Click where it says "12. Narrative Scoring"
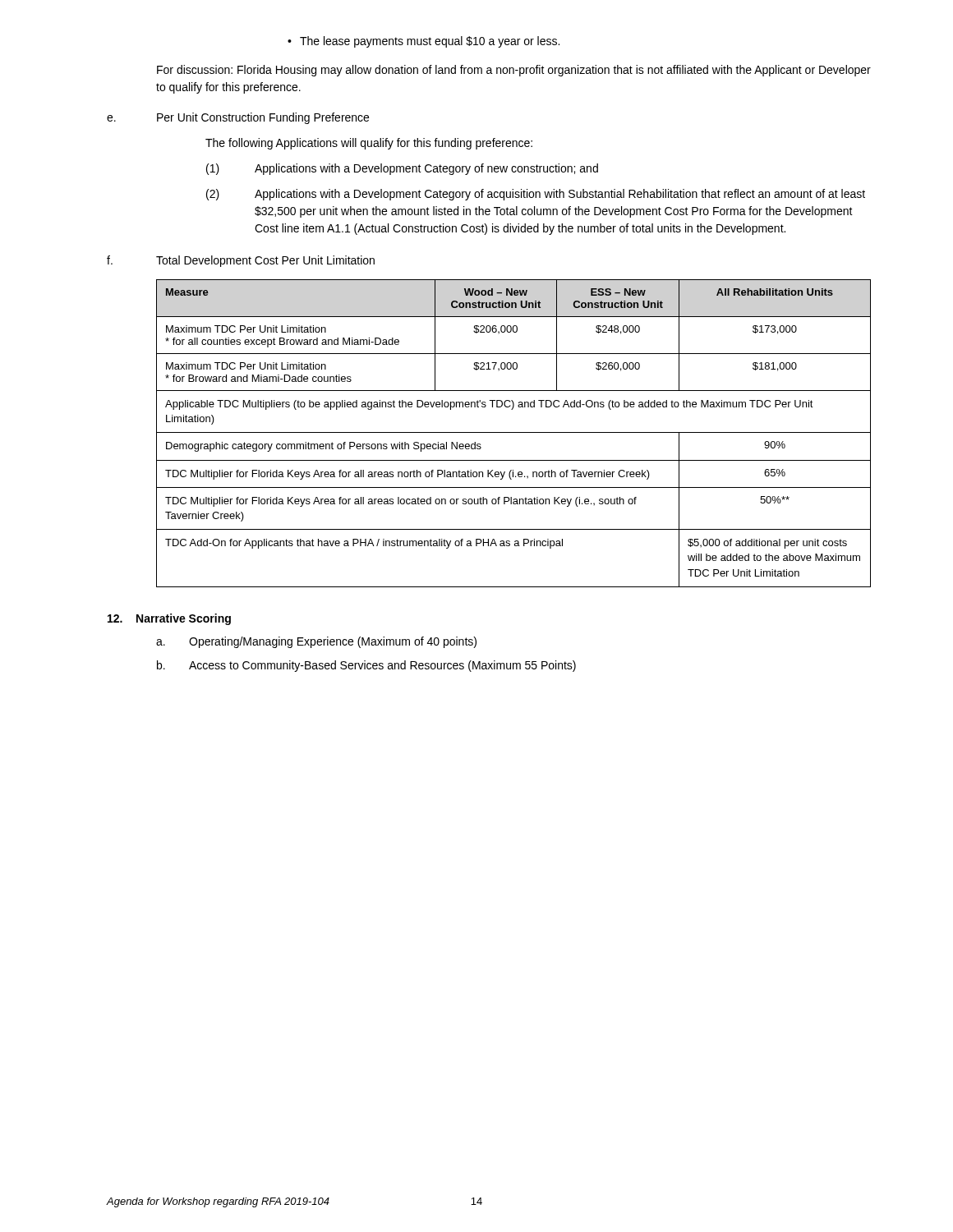Viewport: 953px width, 1232px height. (x=169, y=618)
